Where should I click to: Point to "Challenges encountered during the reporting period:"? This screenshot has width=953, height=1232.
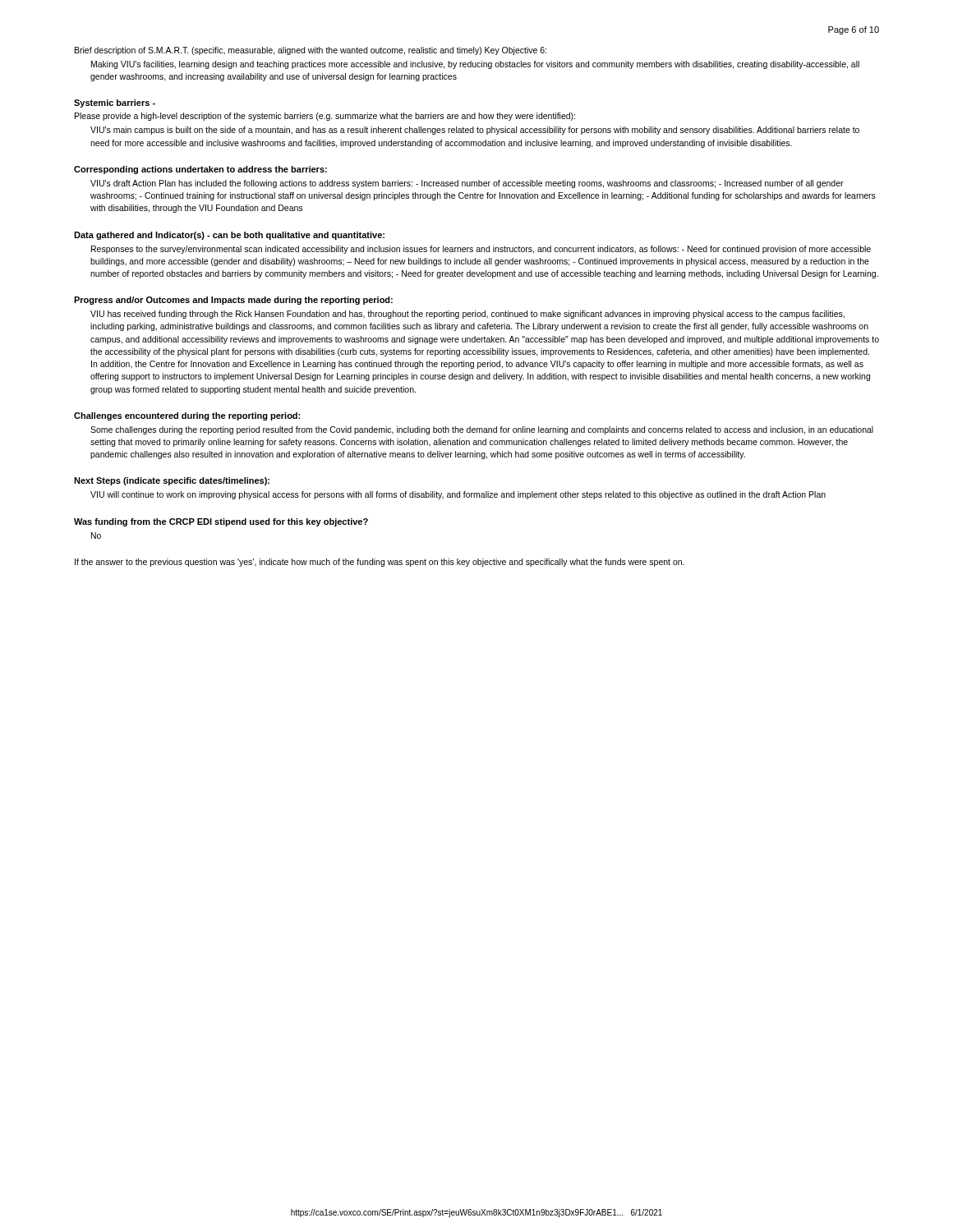pyautogui.click(x=187, y=415)
